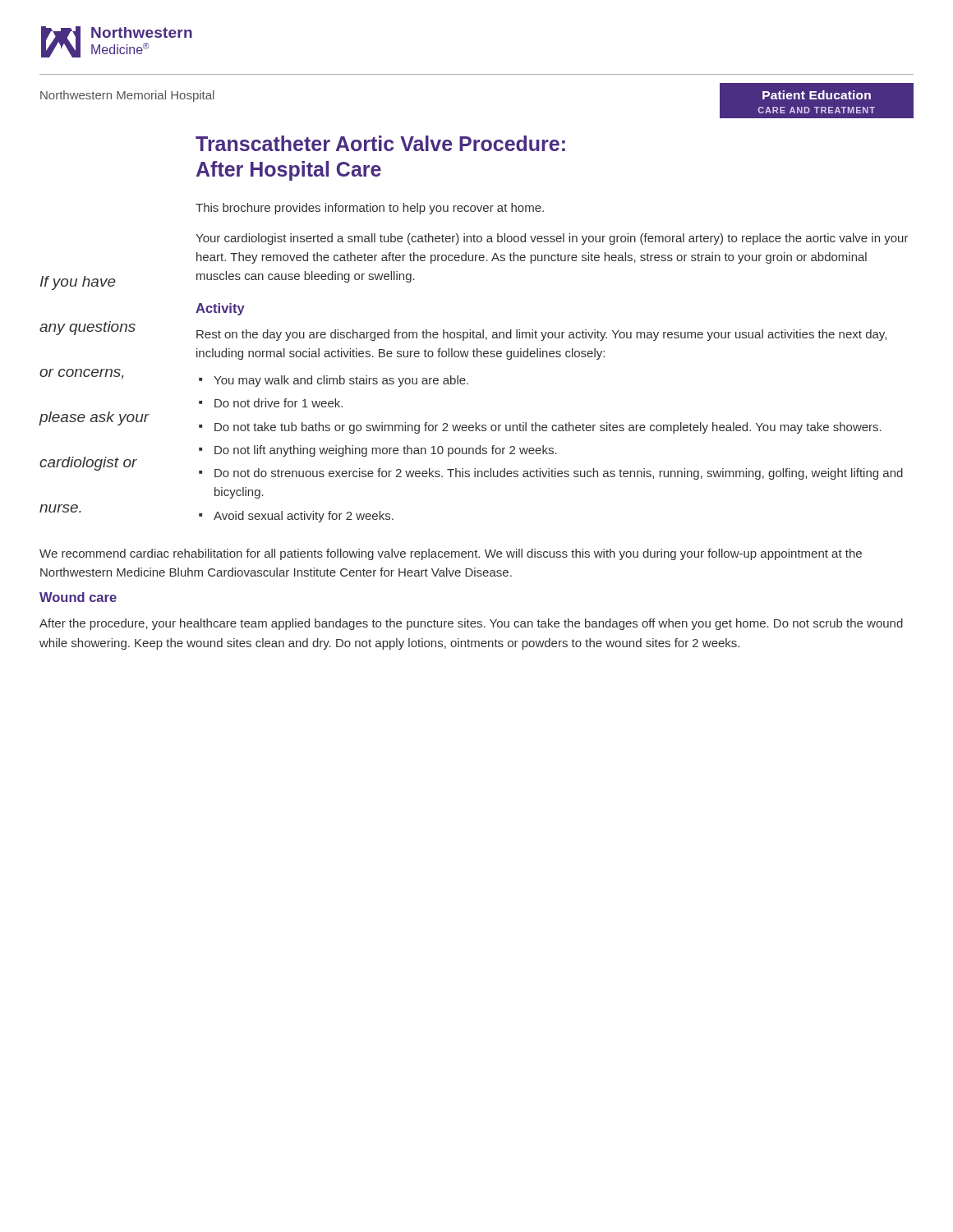Click where it says "Wound care"
Viewport: 953px width, 1232px height.
pos(78,597)
